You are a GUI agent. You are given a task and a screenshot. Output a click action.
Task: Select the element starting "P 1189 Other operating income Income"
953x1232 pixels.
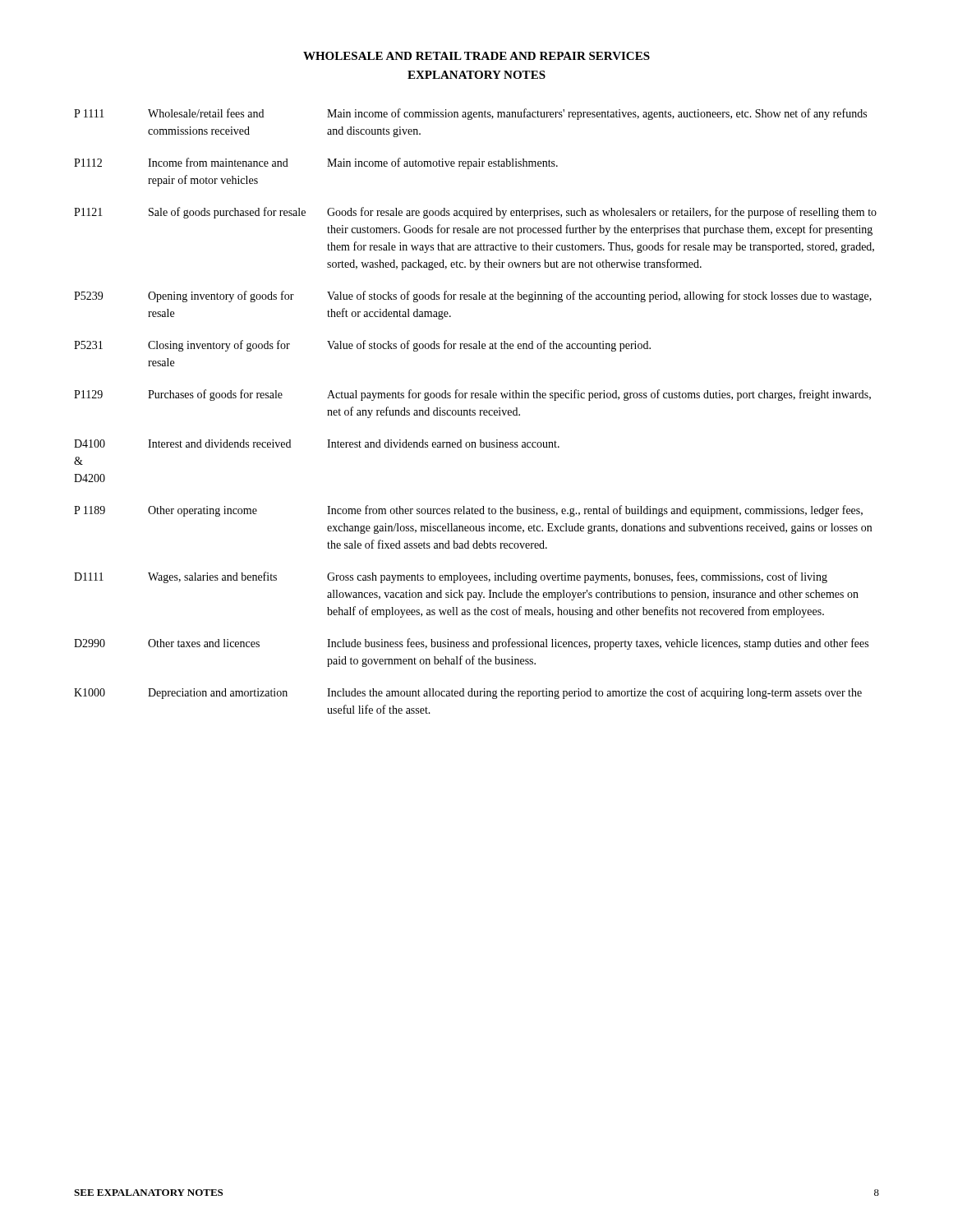(x=476, y=528)
